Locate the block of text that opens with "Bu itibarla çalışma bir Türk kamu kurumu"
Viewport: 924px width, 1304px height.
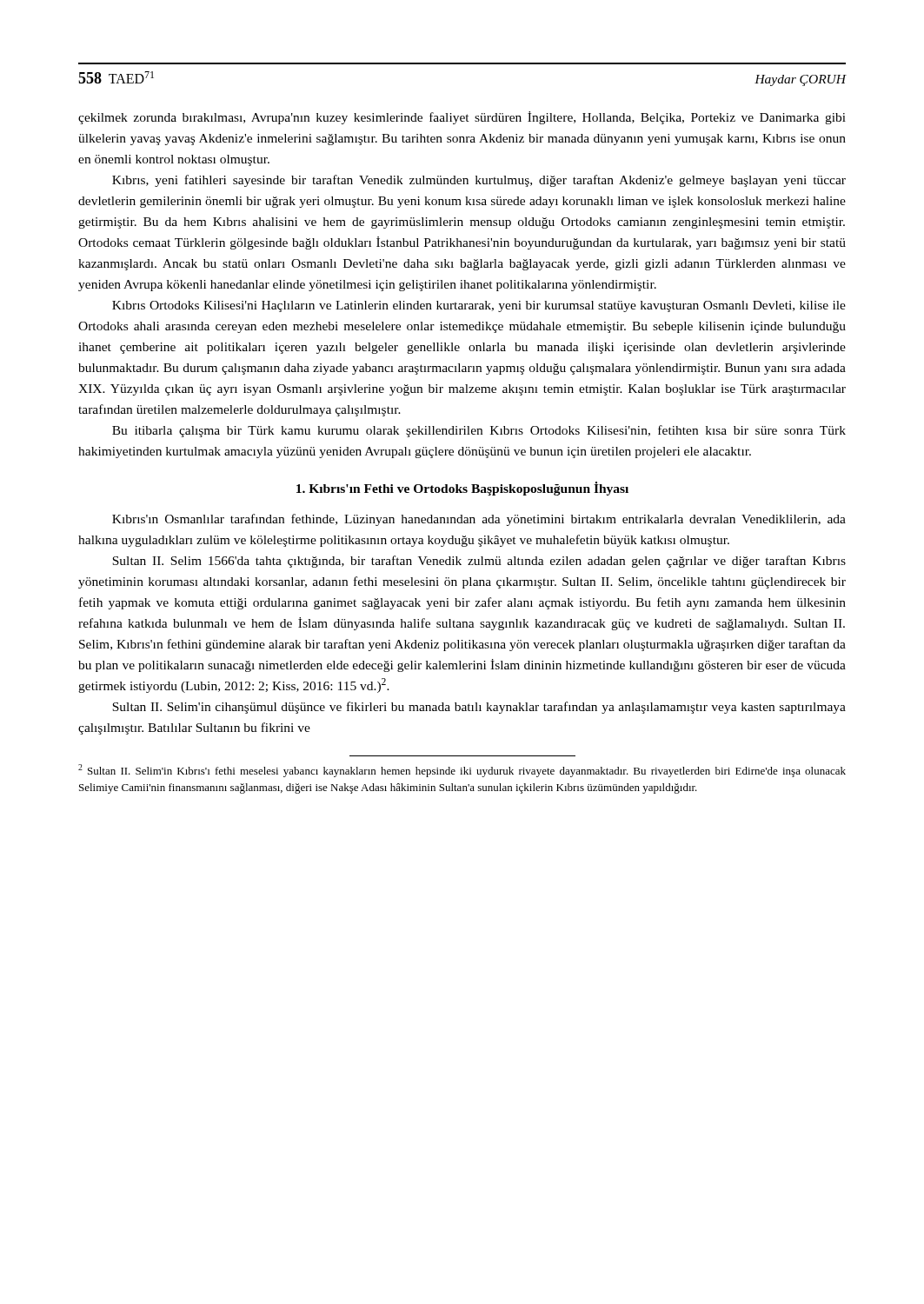point(462,441)
